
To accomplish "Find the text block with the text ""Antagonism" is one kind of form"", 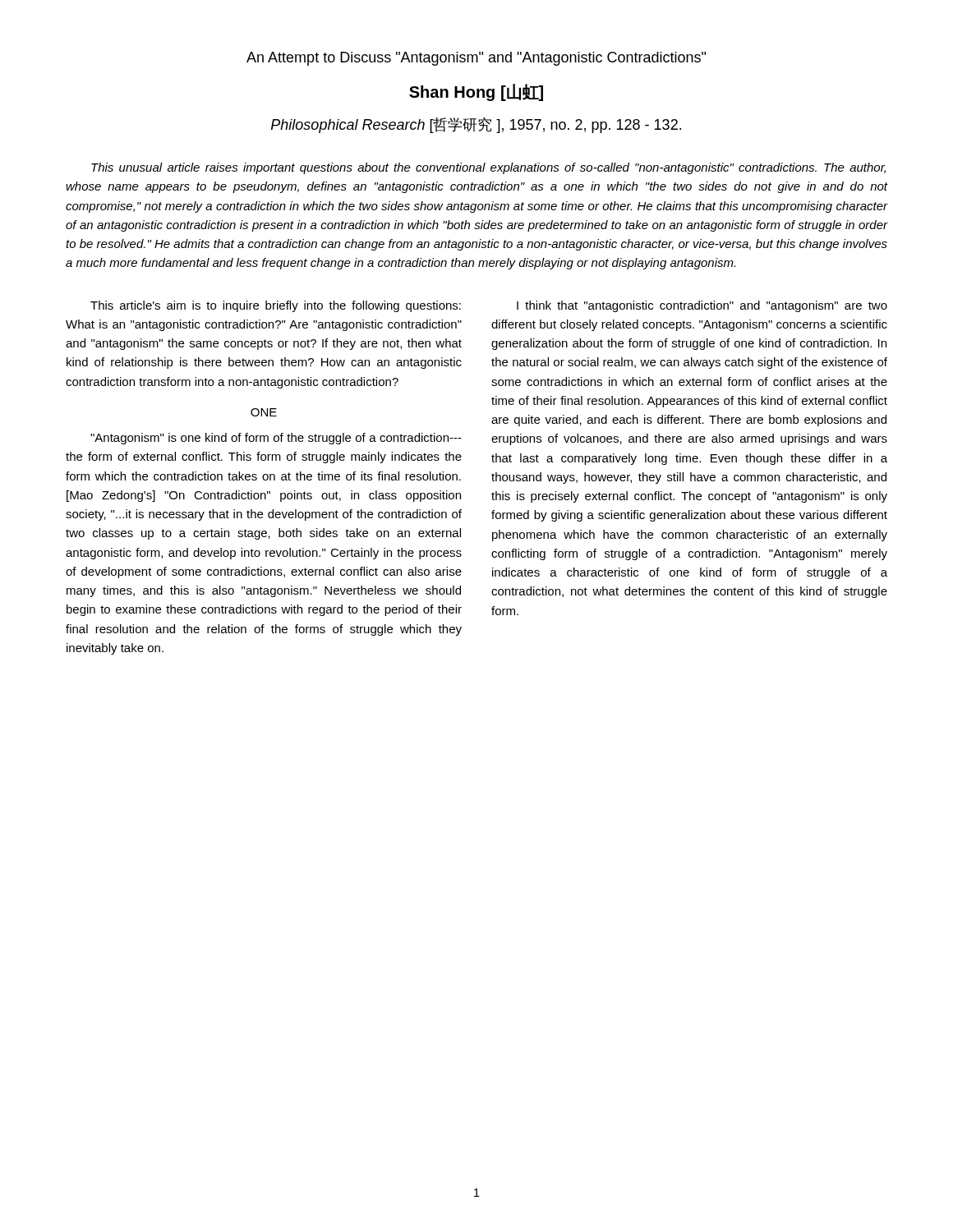I will [x=264, y=542].
